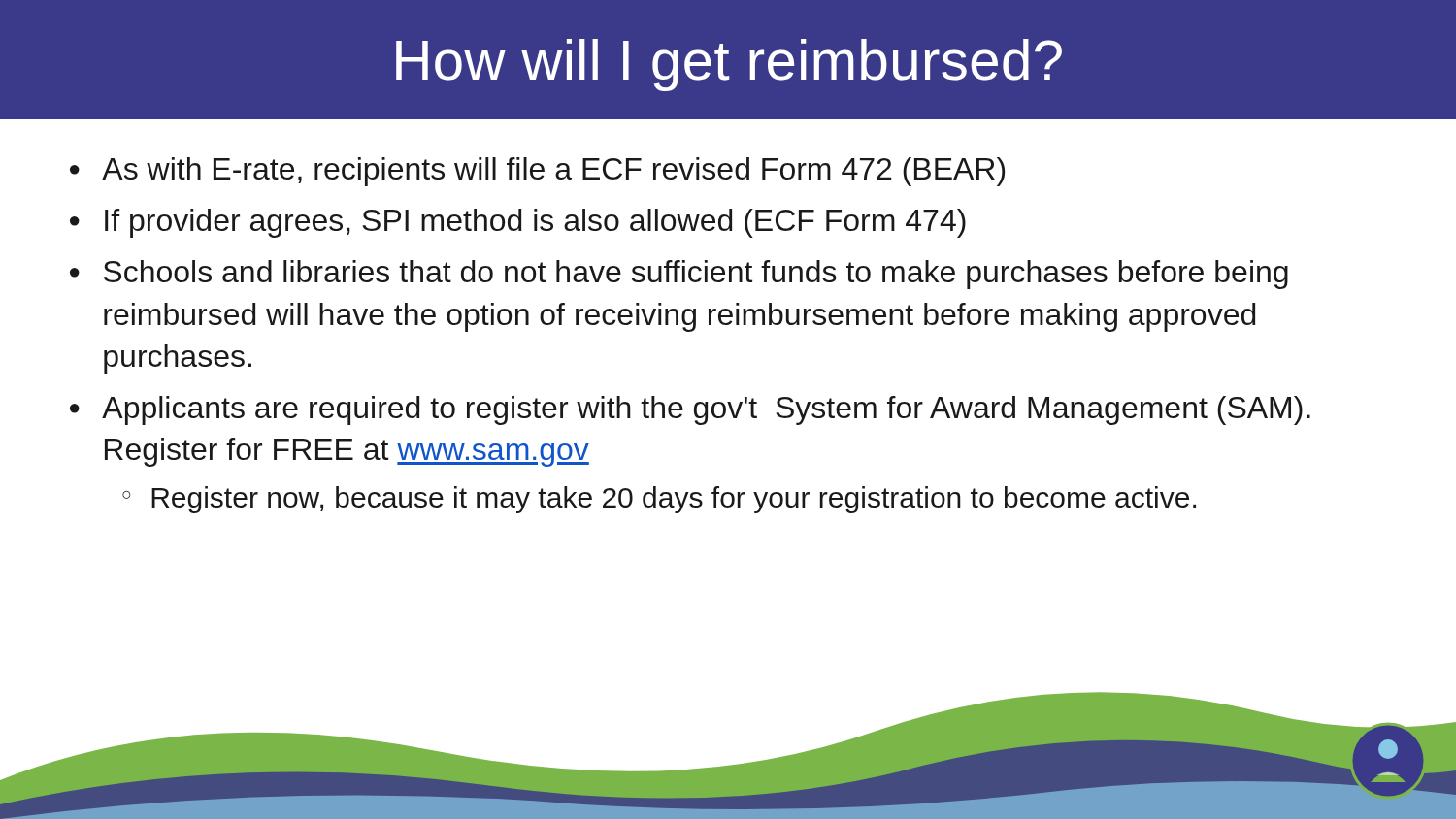Navigate to the passage starting "● Schools and libraries that"

(x=728, y=315)
